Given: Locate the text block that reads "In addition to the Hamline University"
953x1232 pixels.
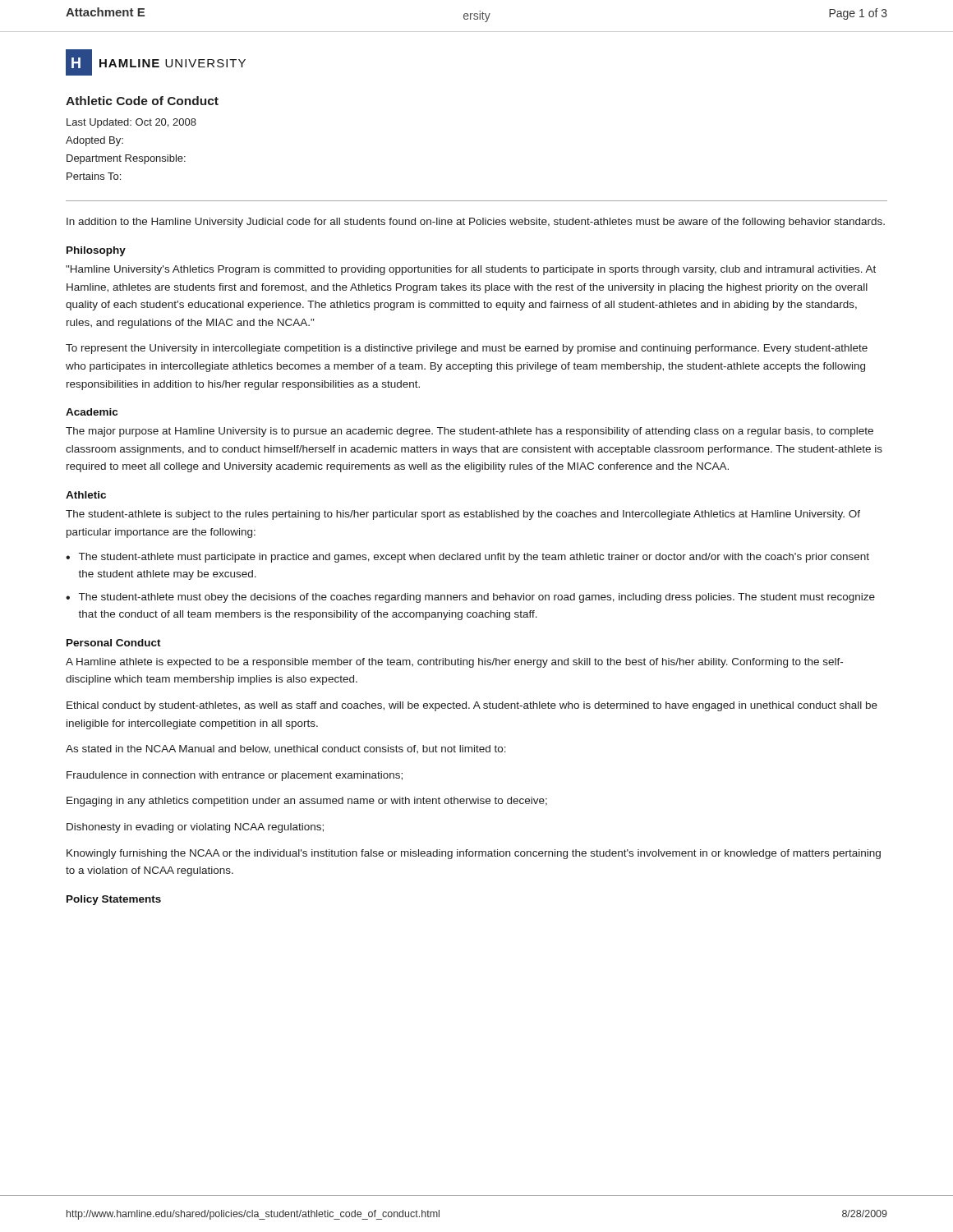Looking at the screenshot, I should point(476,222).
